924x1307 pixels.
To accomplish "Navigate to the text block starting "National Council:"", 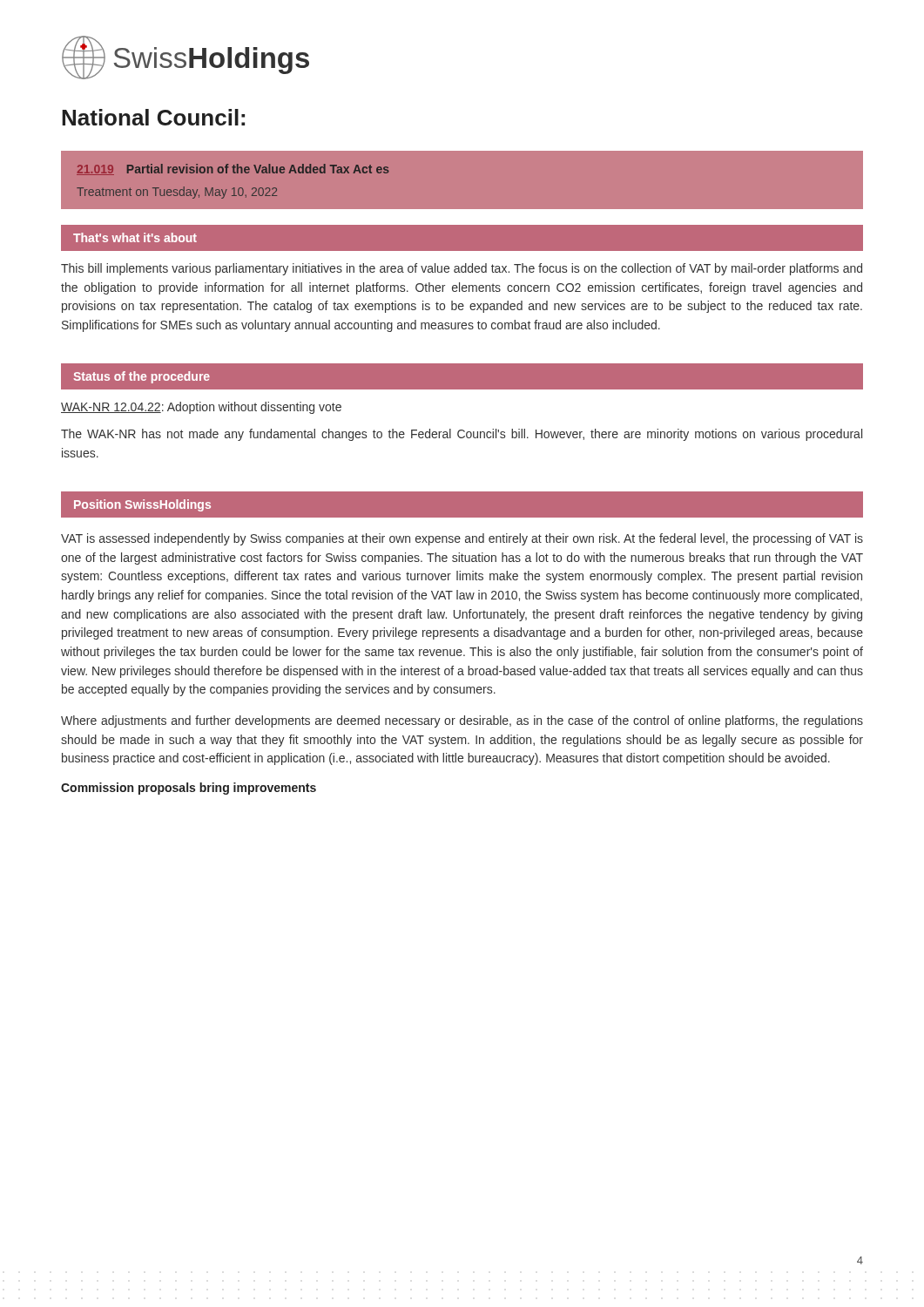I will coord(154,118).
